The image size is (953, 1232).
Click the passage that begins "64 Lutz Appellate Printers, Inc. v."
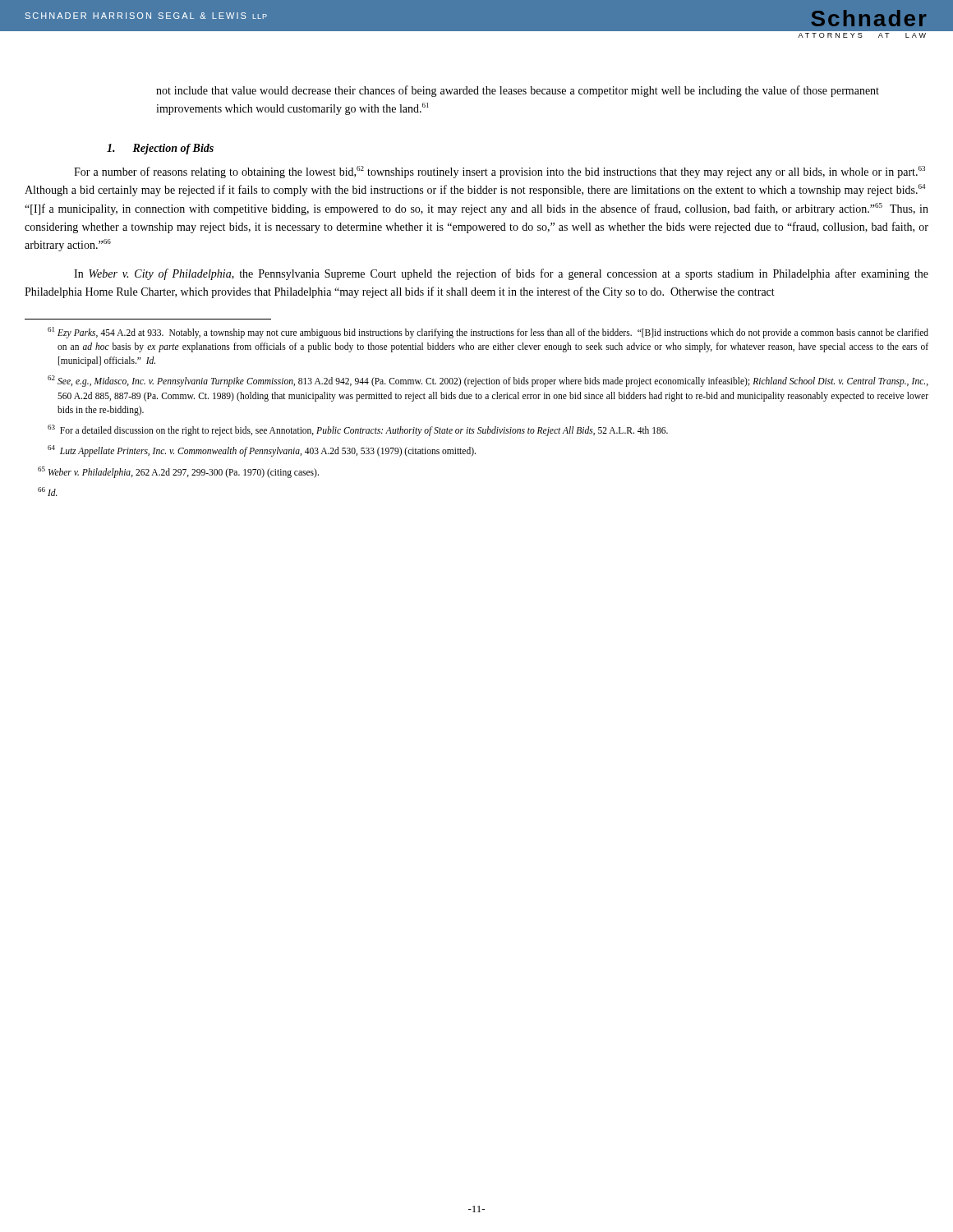point(262,450)
